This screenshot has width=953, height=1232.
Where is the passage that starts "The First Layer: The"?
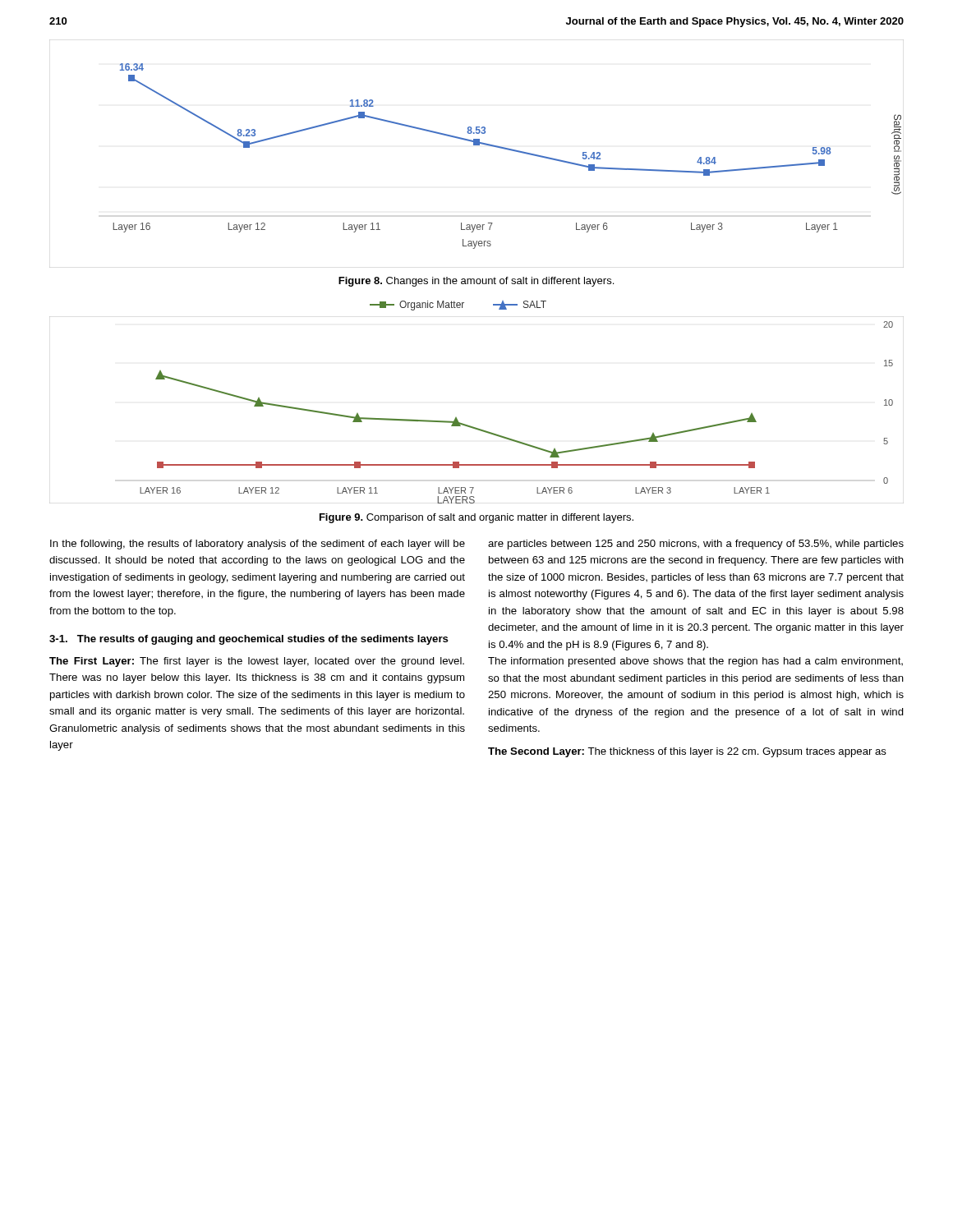(x=257, y=702)
